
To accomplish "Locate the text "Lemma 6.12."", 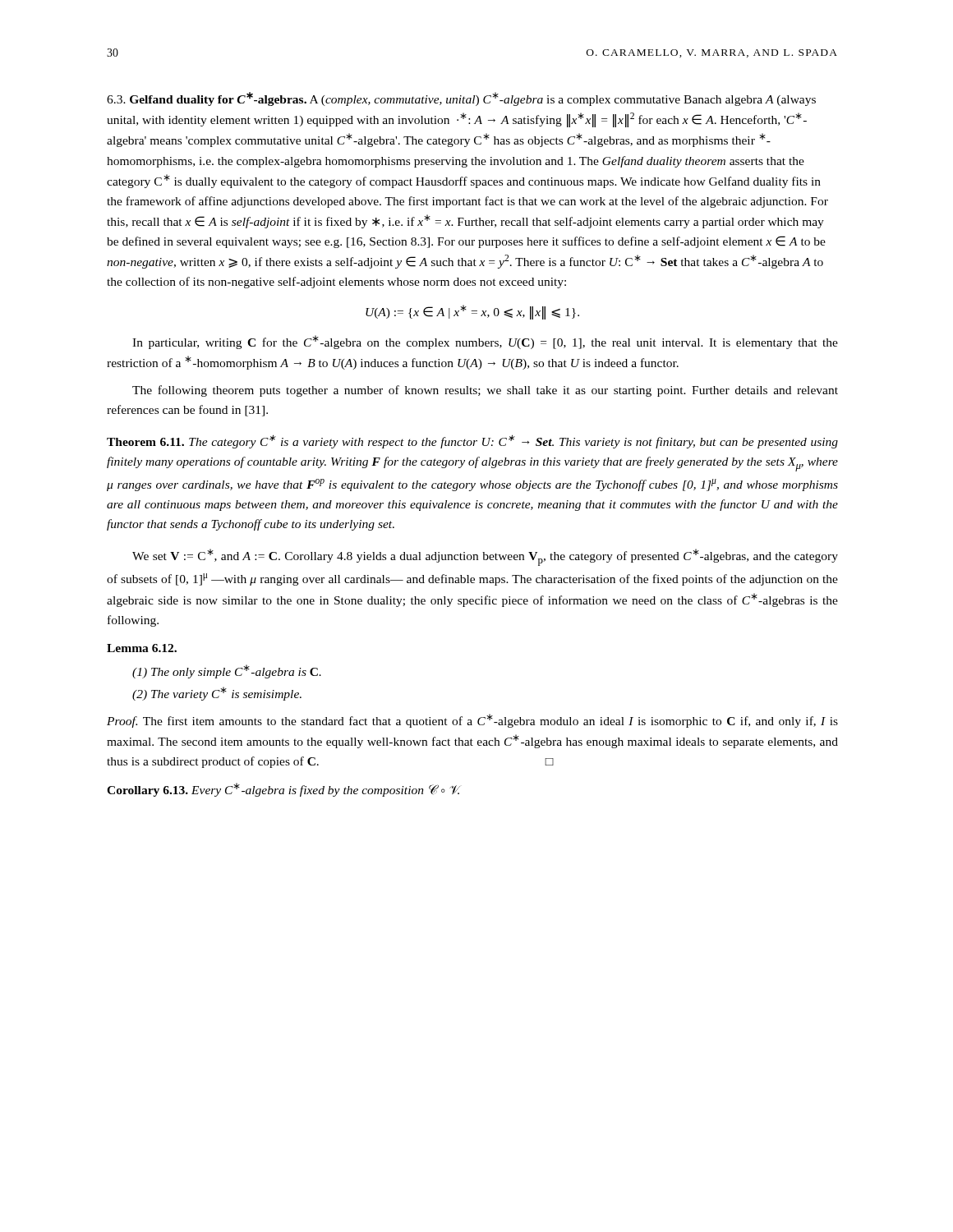I will (x=142, y=647).
